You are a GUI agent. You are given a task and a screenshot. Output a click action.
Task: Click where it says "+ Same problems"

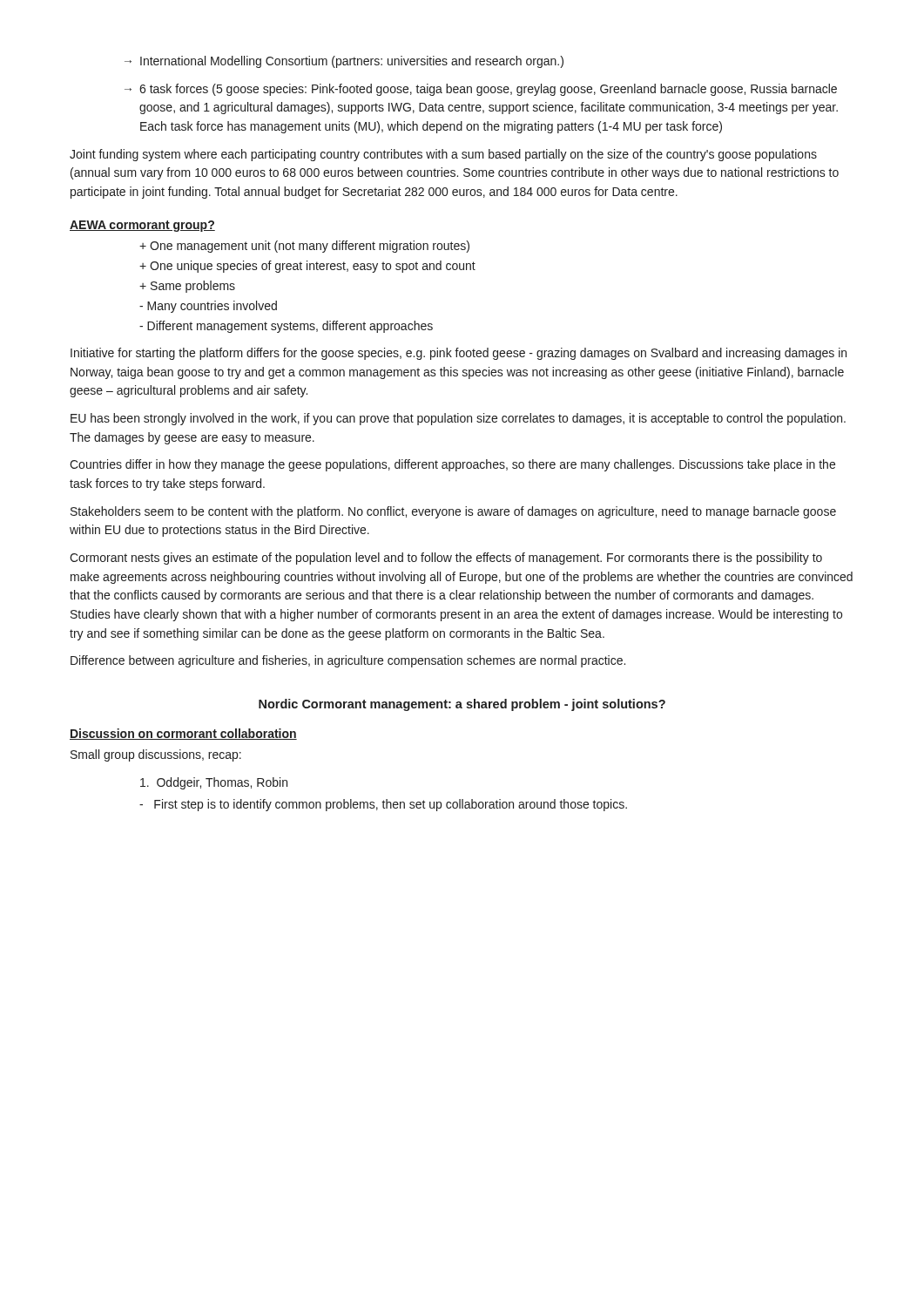(x=187, y=286)
